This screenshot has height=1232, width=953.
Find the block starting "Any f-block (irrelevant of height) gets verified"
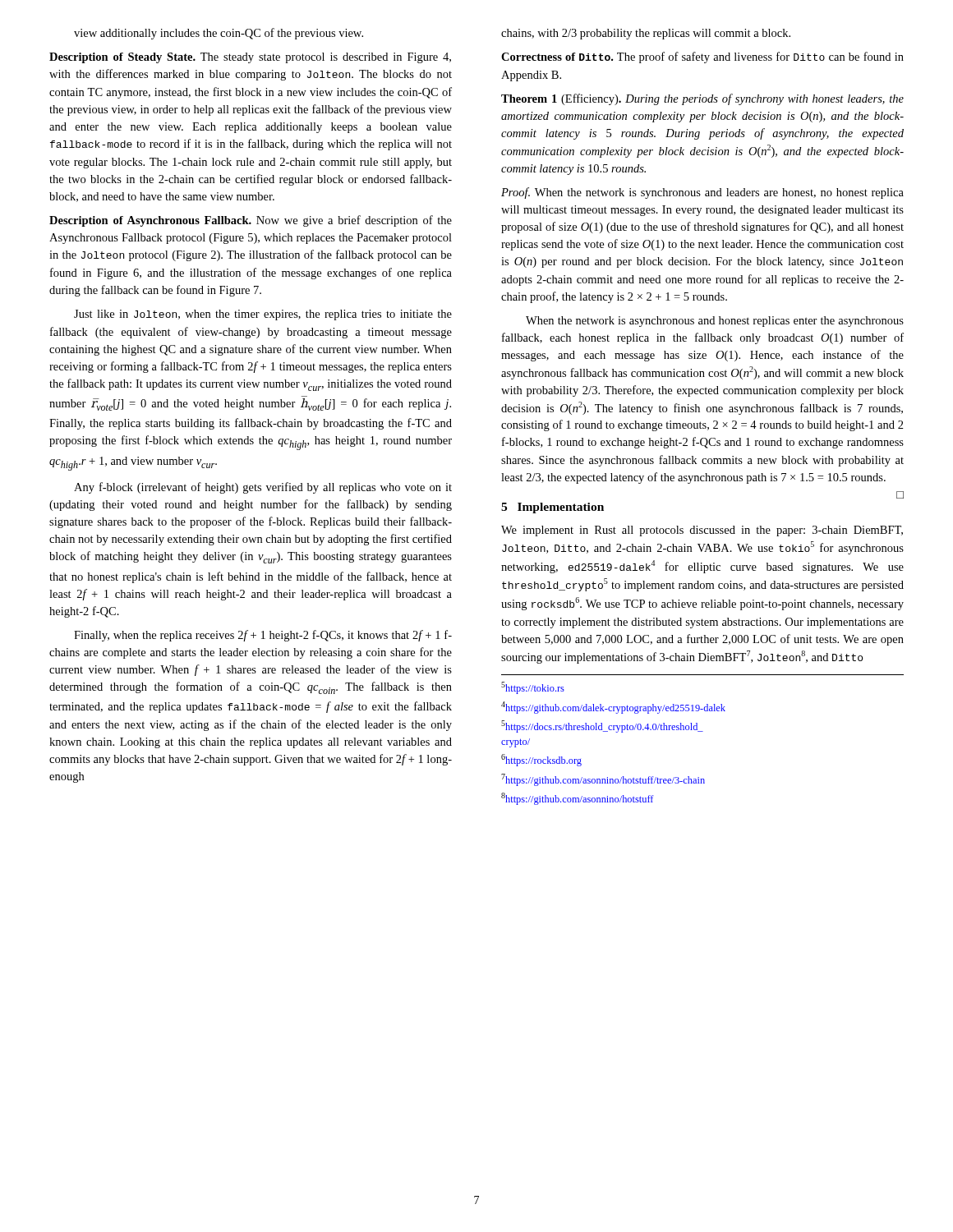coord(251,549)
